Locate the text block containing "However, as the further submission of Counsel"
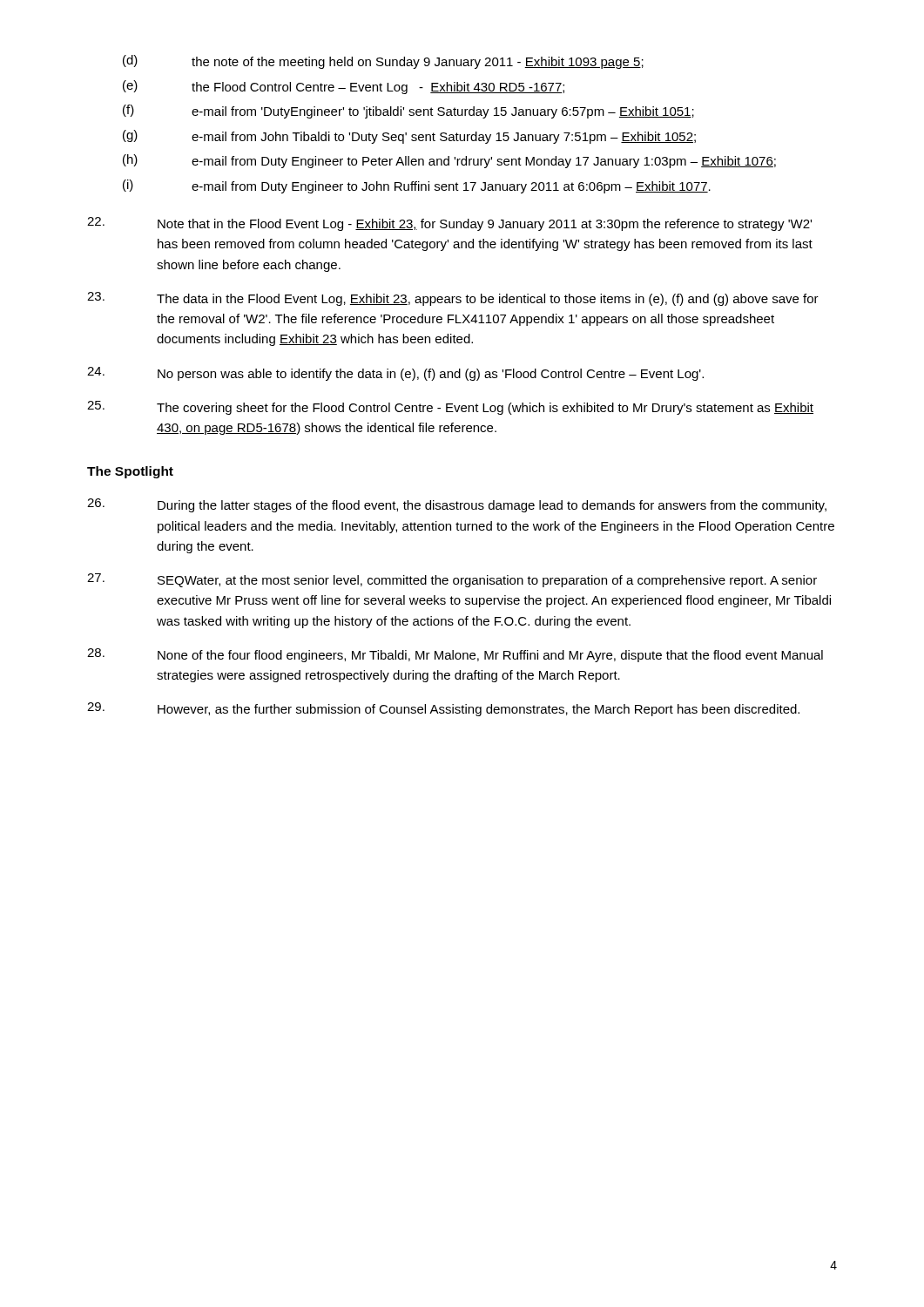924x1307 pixels. (462, 709)
